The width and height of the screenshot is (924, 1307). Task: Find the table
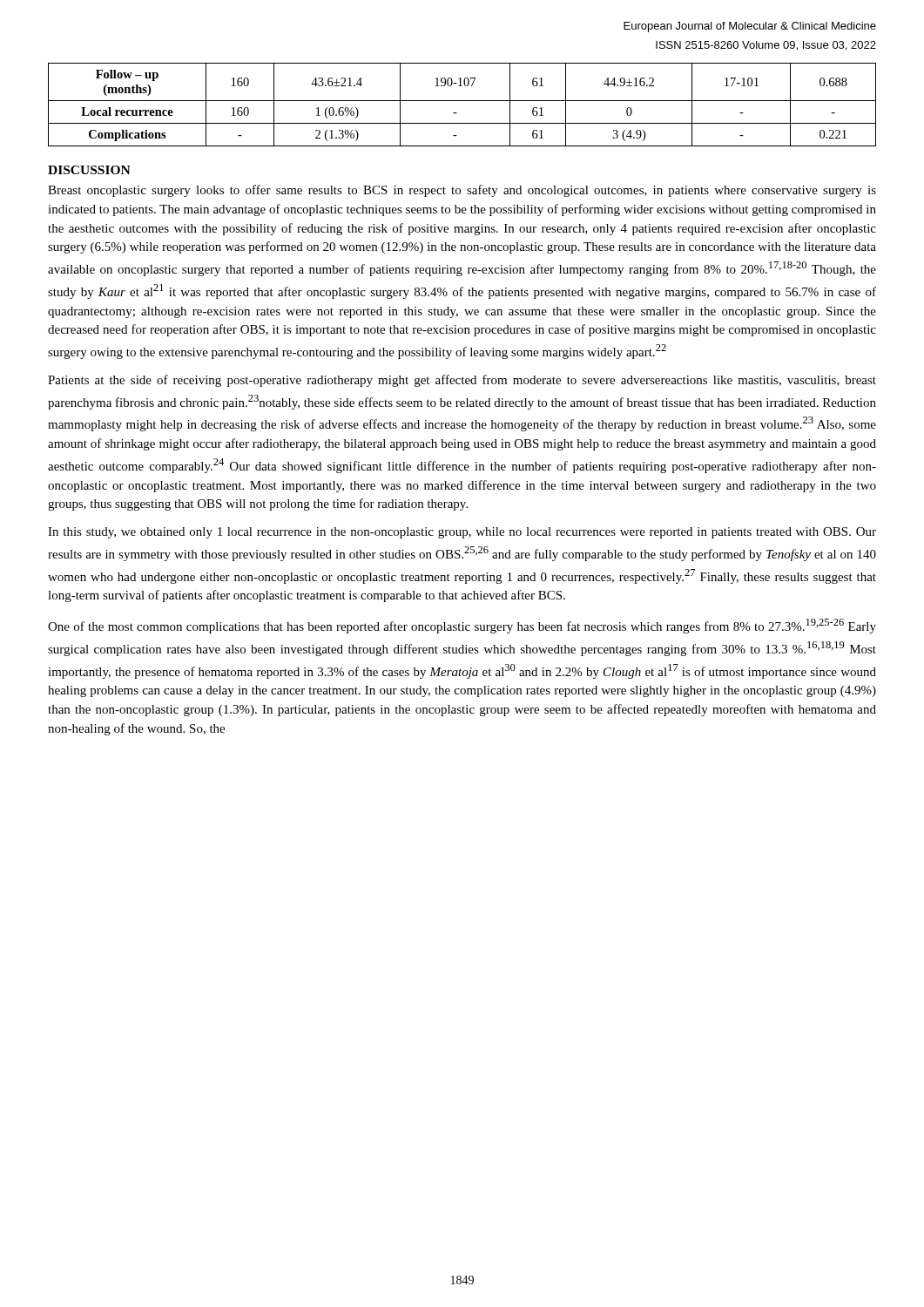[462, 105]
